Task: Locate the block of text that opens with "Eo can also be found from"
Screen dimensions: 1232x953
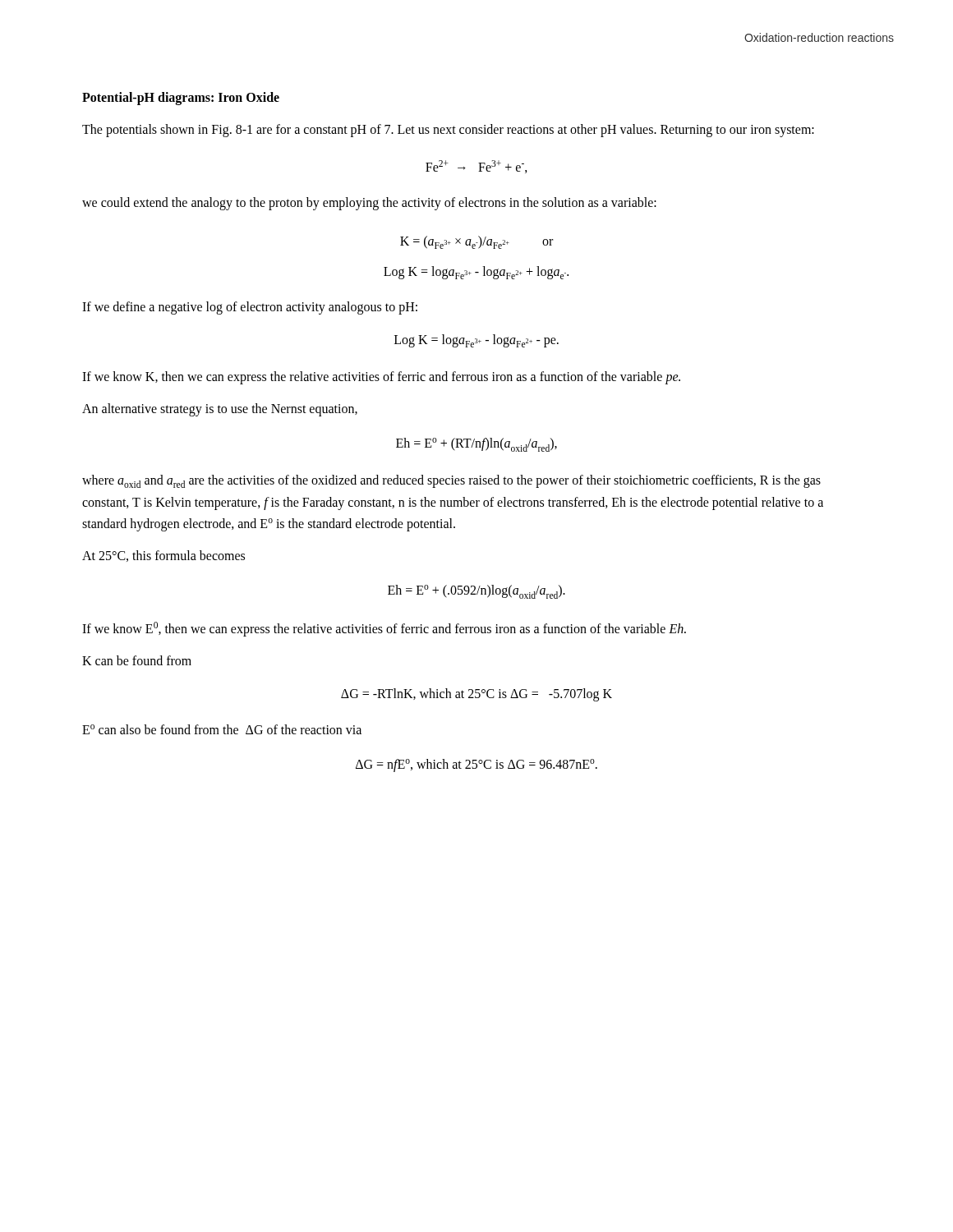Action: 222,729
